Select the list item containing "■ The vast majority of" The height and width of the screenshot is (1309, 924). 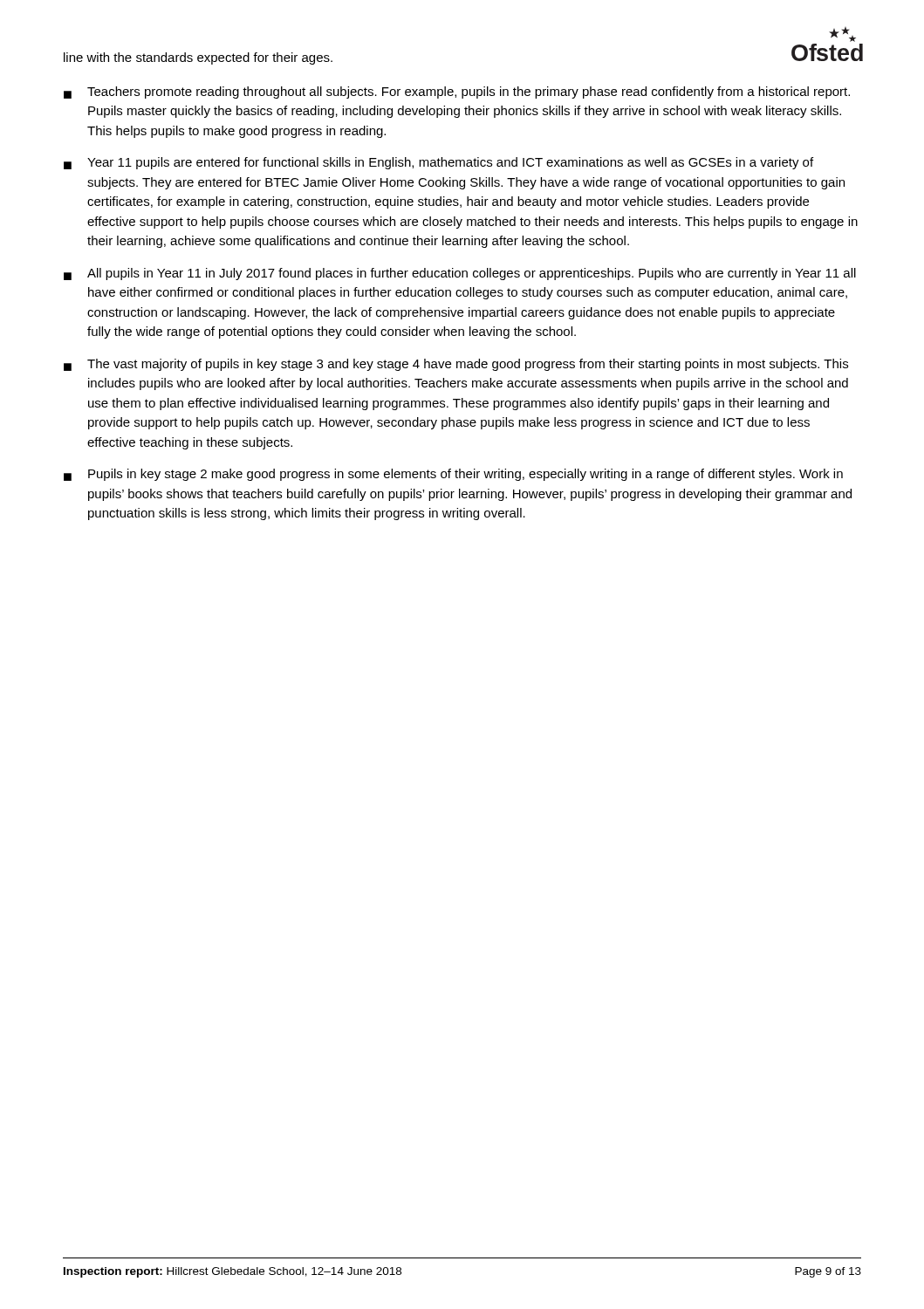coord(462,403)
